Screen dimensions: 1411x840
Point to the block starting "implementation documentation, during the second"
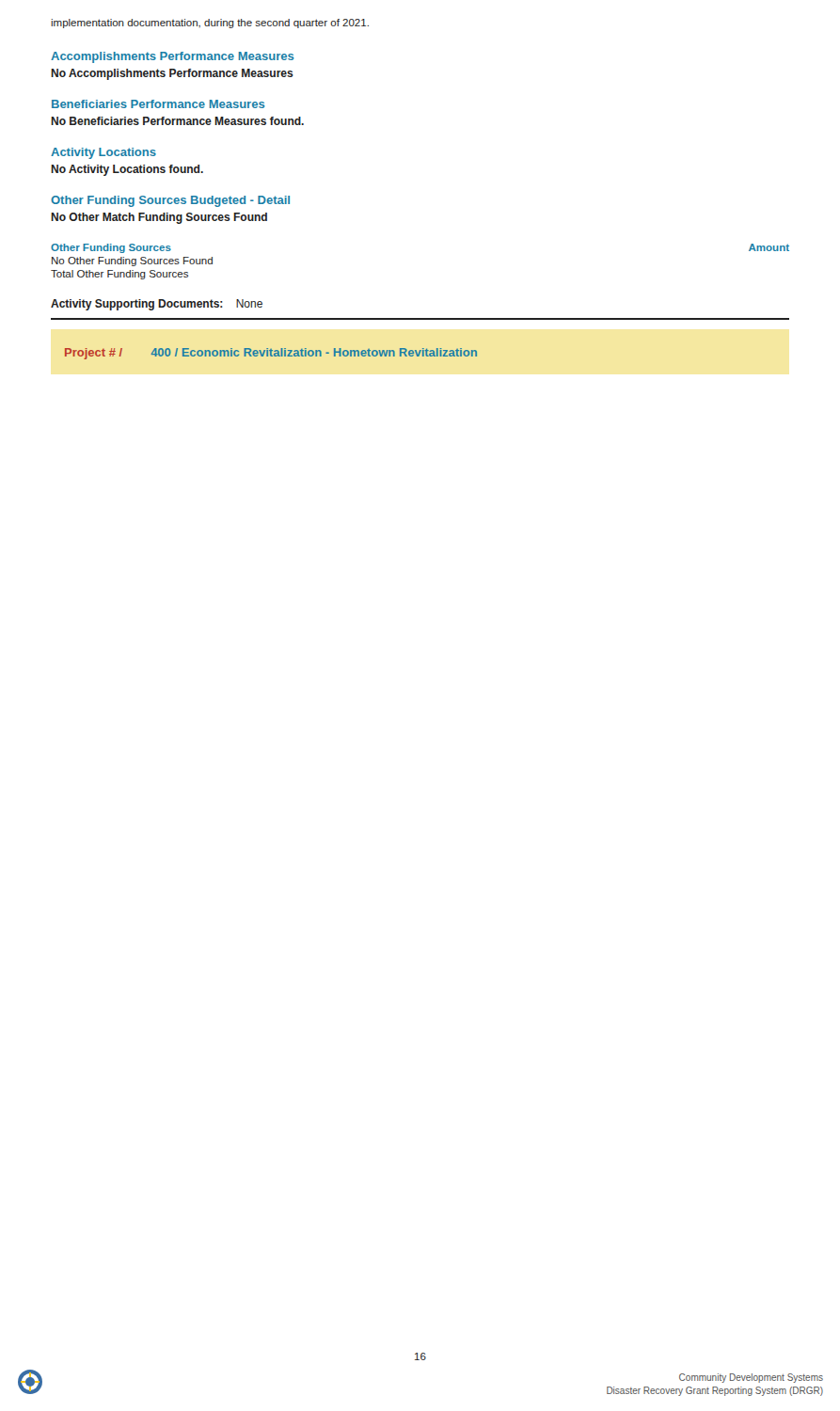click(210, 23)
